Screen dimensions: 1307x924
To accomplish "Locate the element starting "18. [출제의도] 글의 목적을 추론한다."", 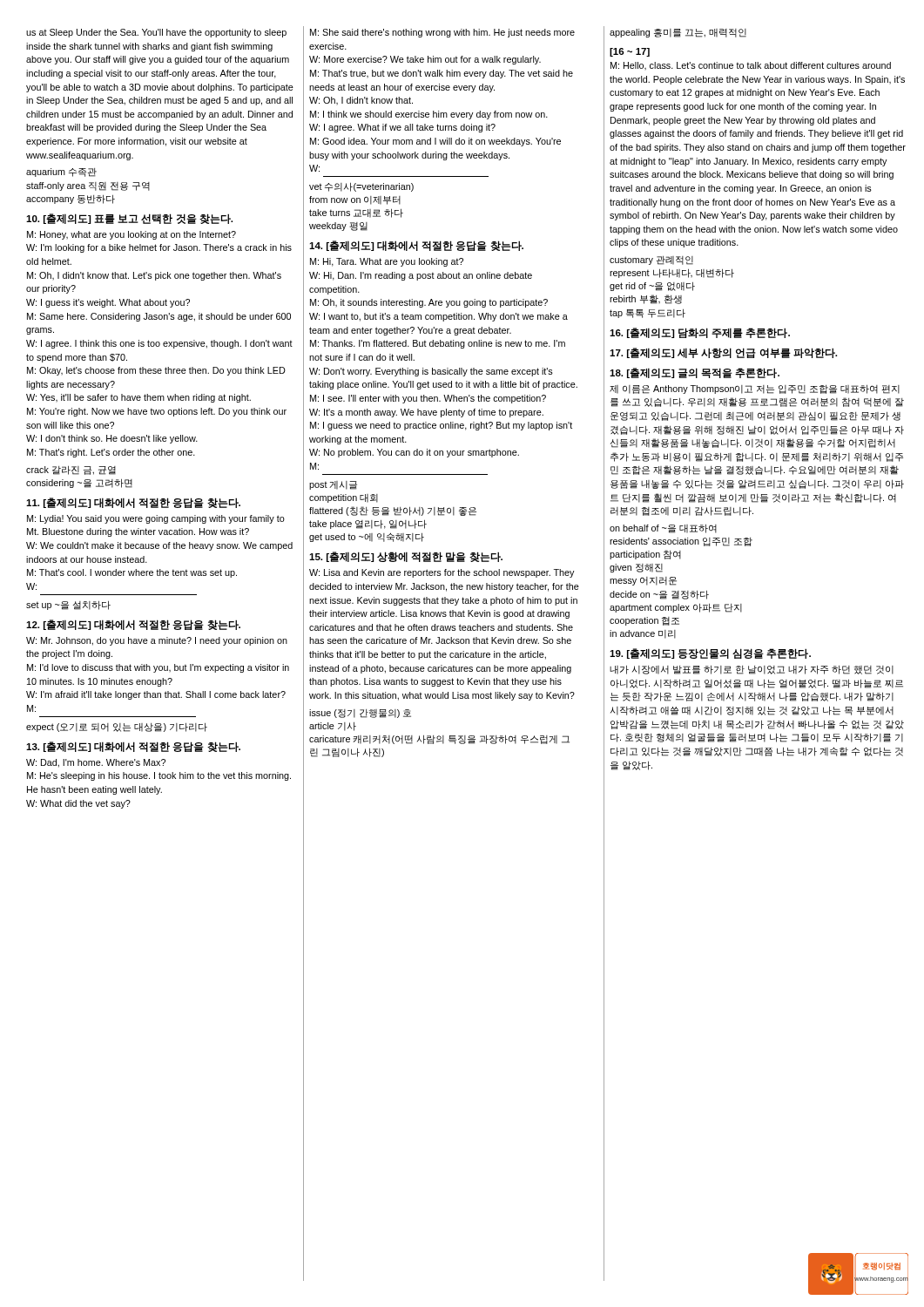I will [x=695, y=373].
